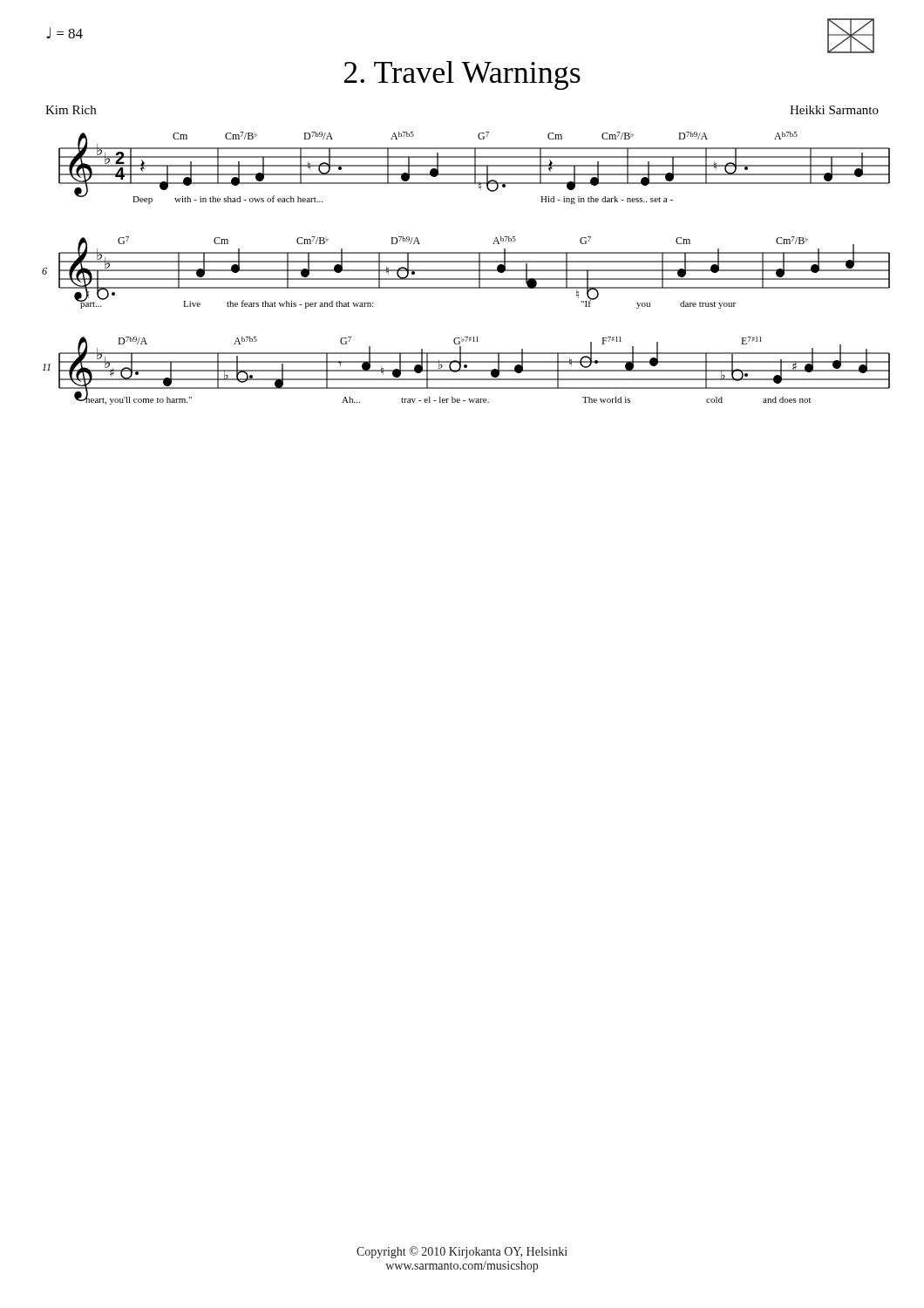Select the element starting "2. Travel Warnings"
Viewport: 924px width, 1308px height.
coord(462,72)
